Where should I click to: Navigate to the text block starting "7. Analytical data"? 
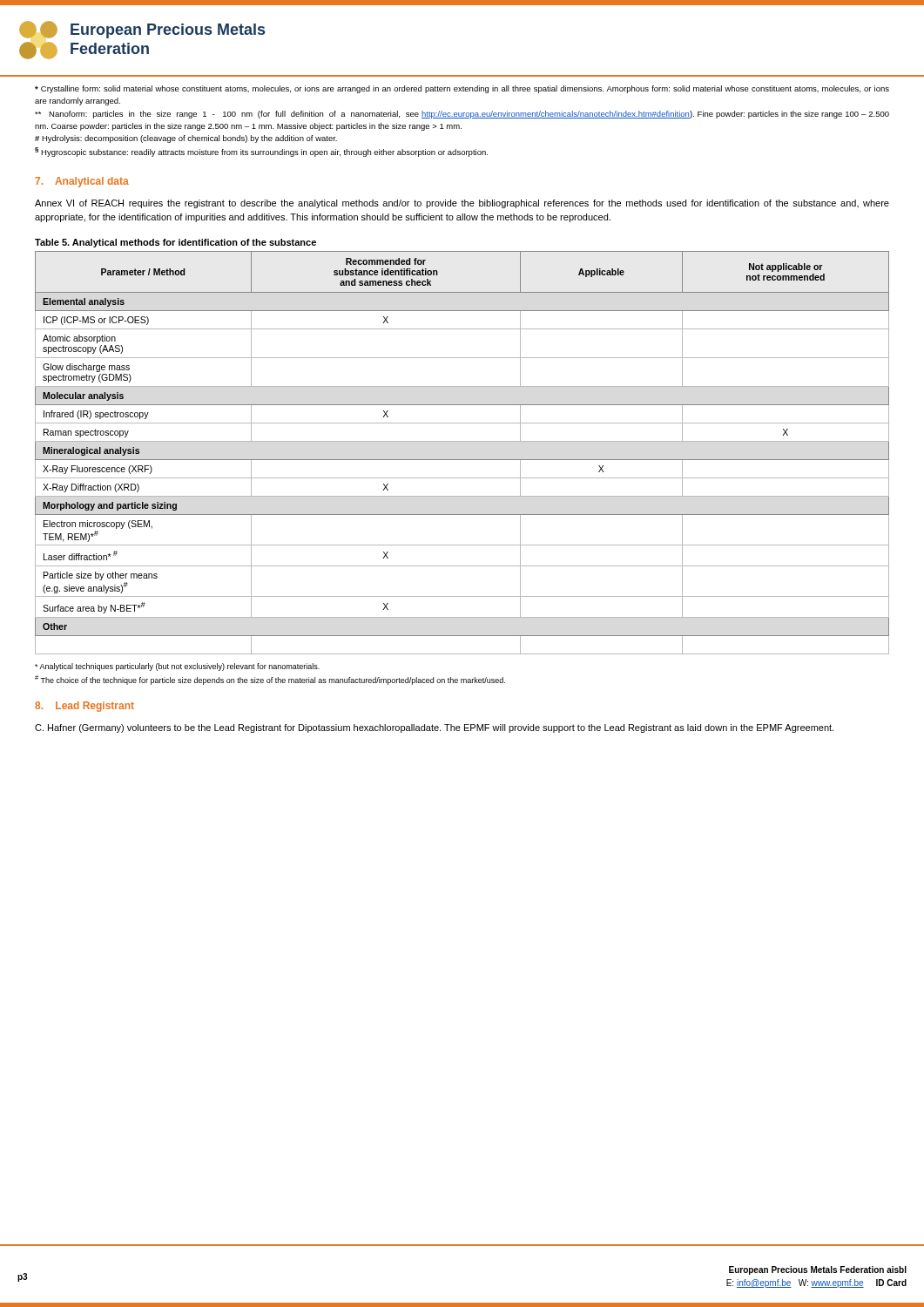(x=82, y=181)
